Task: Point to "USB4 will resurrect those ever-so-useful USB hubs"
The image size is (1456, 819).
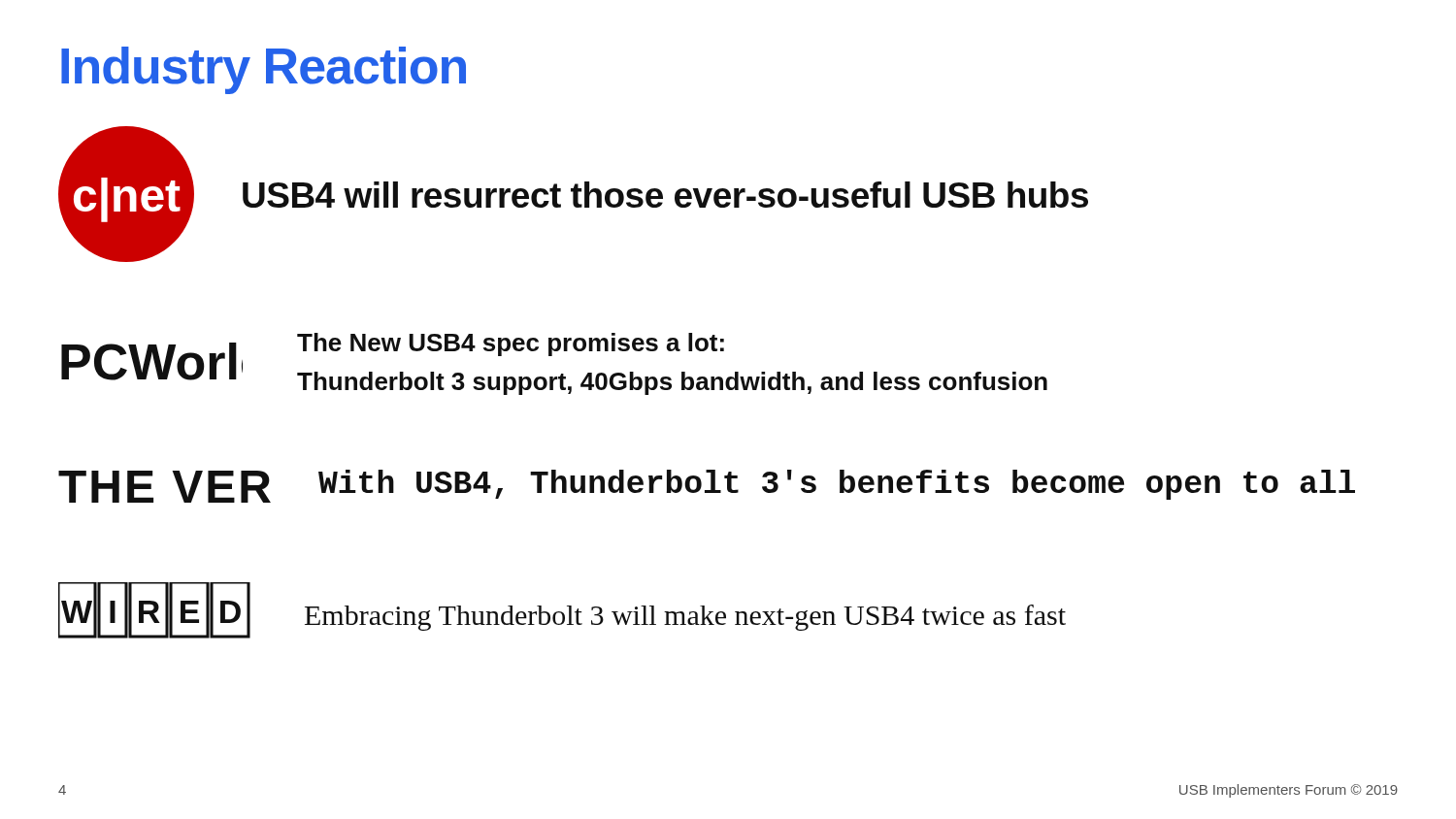Action: pos(665,196)
